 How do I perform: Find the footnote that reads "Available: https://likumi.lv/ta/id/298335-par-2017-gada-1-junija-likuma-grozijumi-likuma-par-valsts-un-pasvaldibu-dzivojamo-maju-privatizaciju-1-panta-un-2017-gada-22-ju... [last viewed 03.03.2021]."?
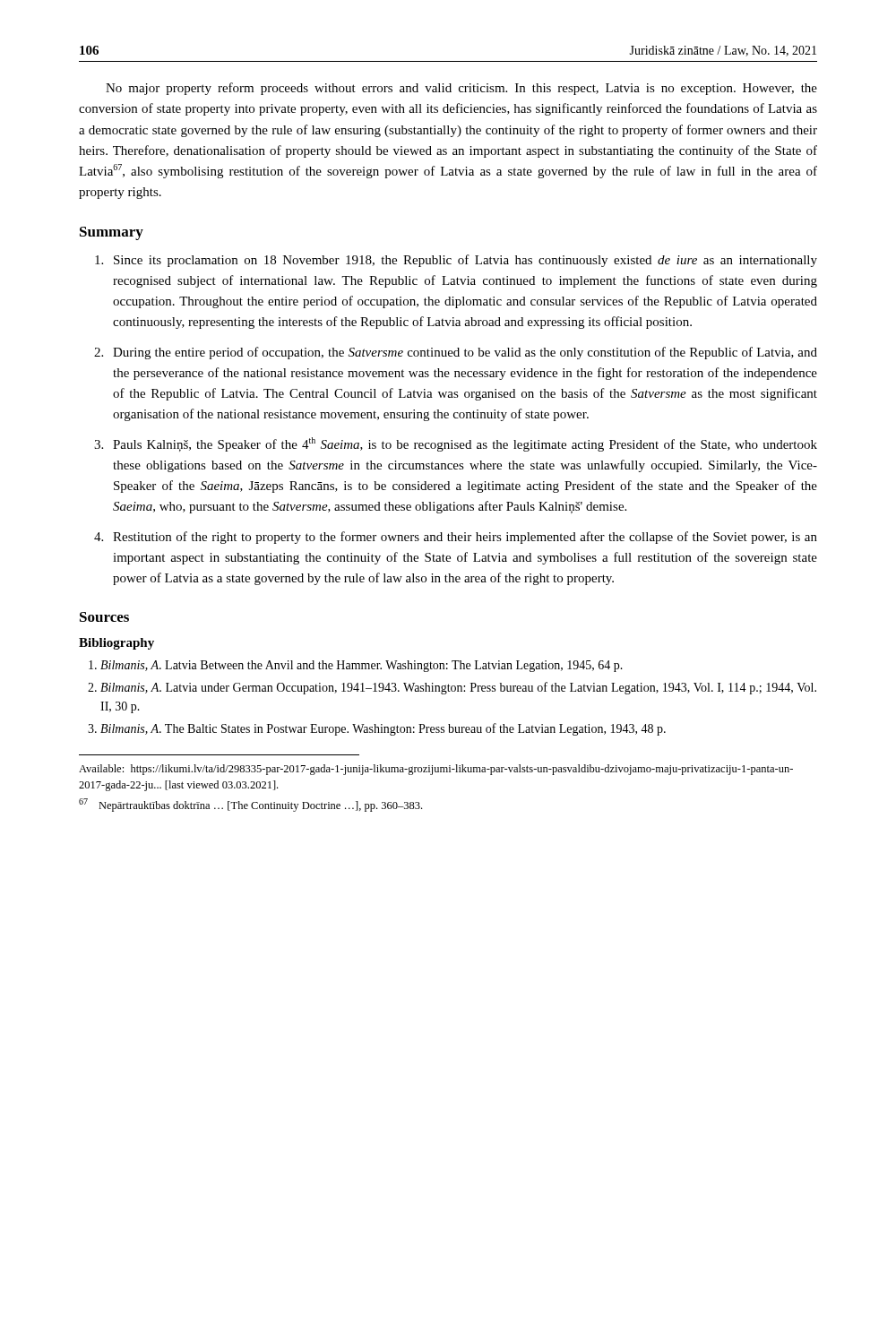pyautogui.click(x=436, y=777)
